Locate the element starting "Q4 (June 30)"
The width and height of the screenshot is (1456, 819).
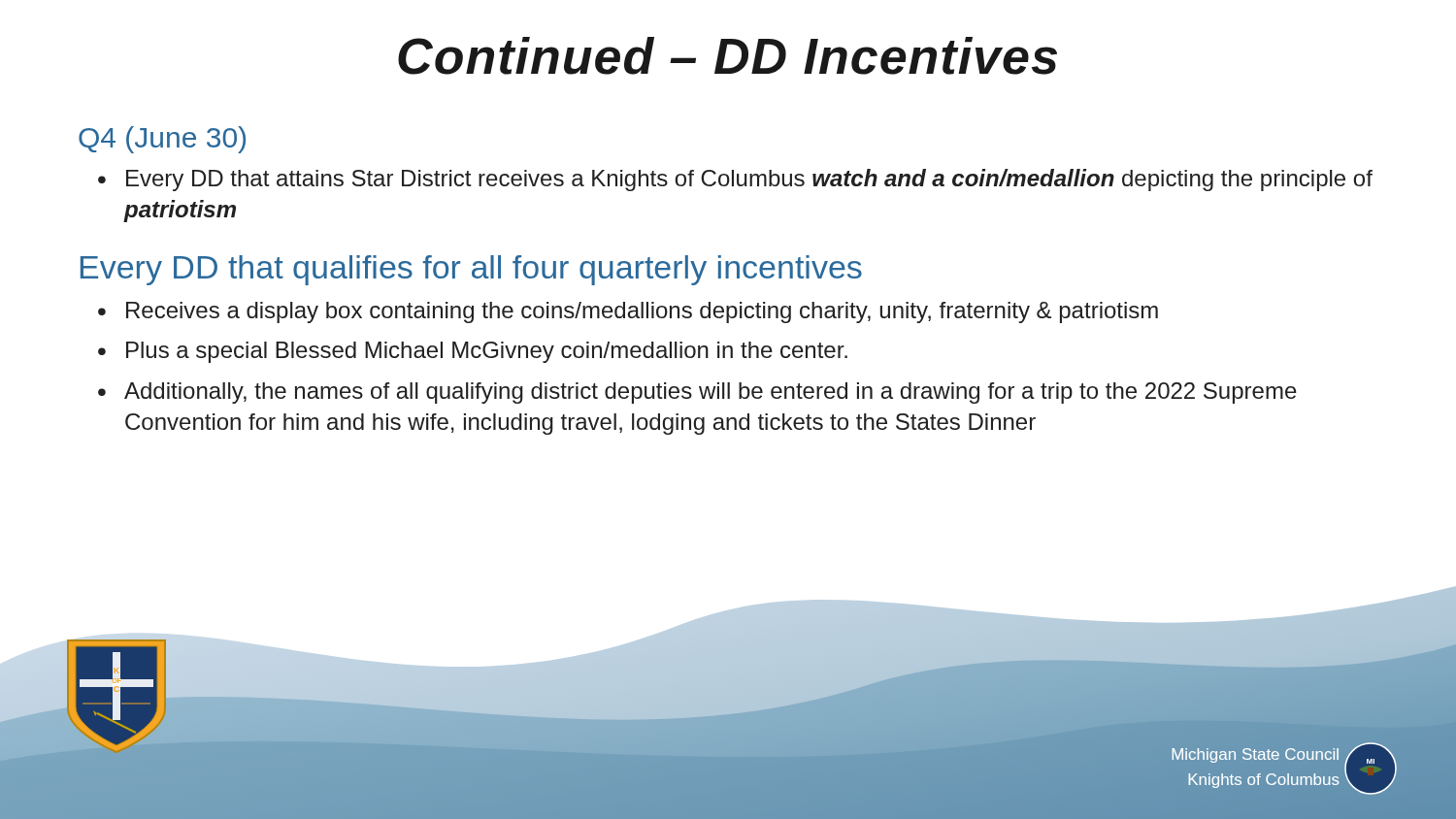coord(163,137)
